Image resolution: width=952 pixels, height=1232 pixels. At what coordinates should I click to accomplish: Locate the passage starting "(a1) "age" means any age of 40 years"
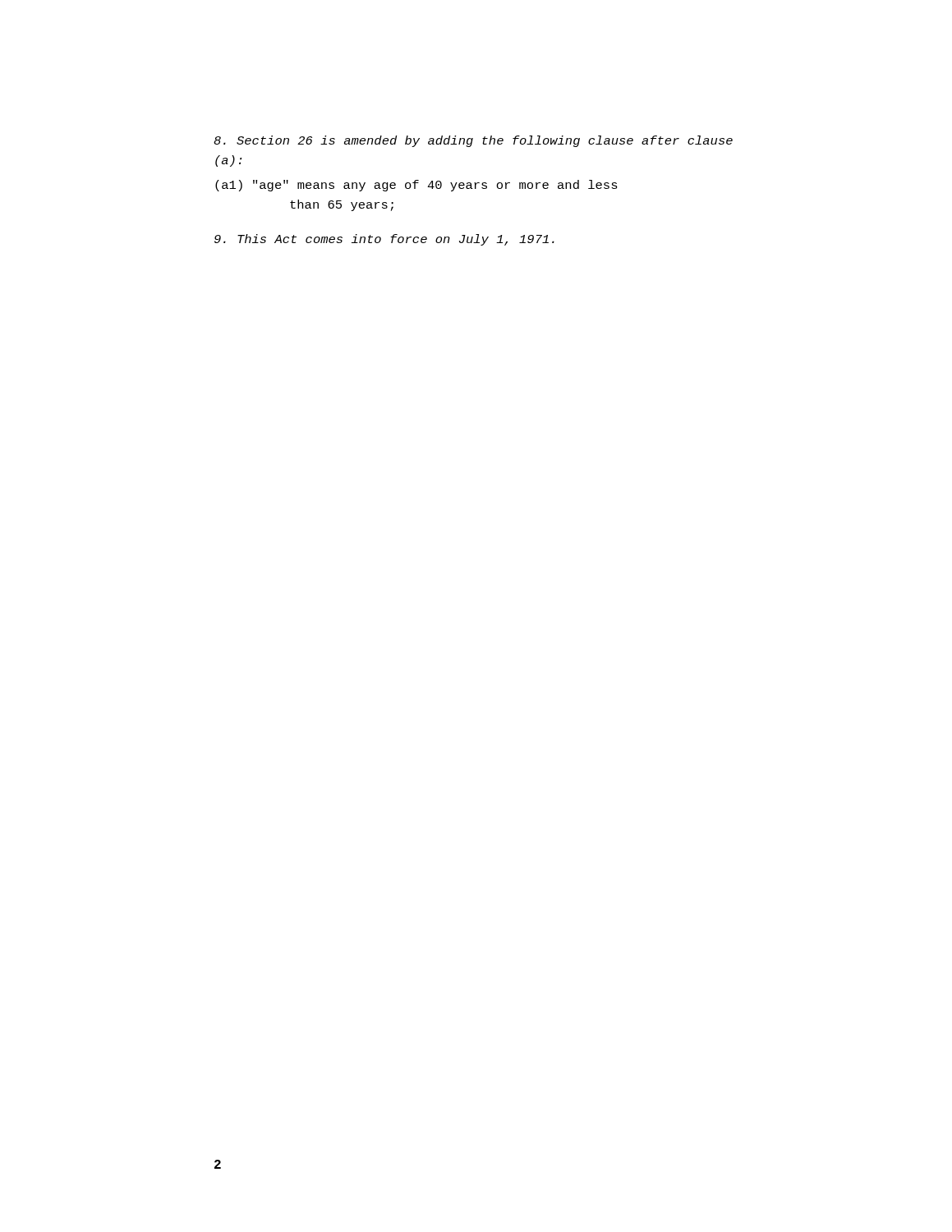point(476,196)
